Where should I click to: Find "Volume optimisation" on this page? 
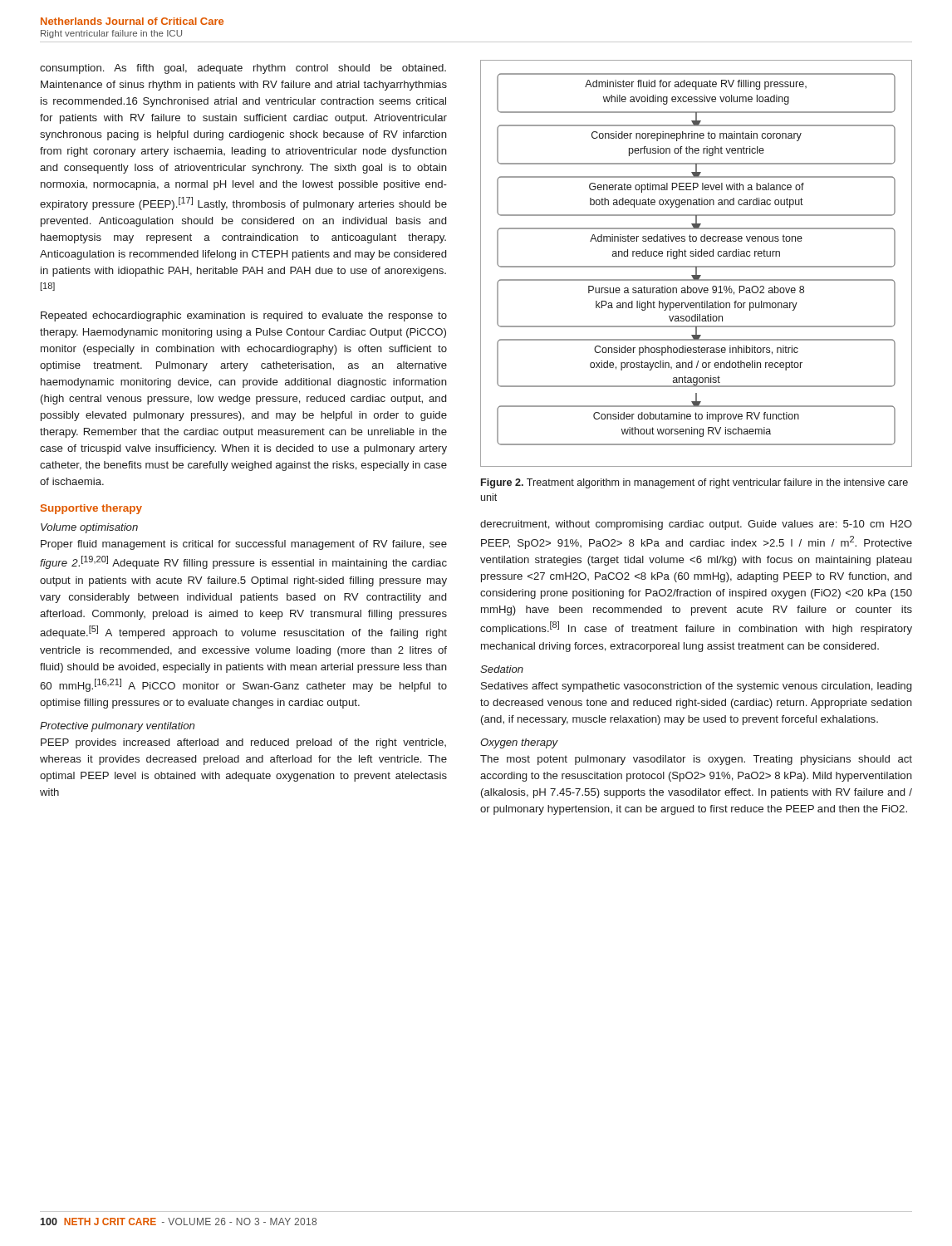(x=89, y=527)
